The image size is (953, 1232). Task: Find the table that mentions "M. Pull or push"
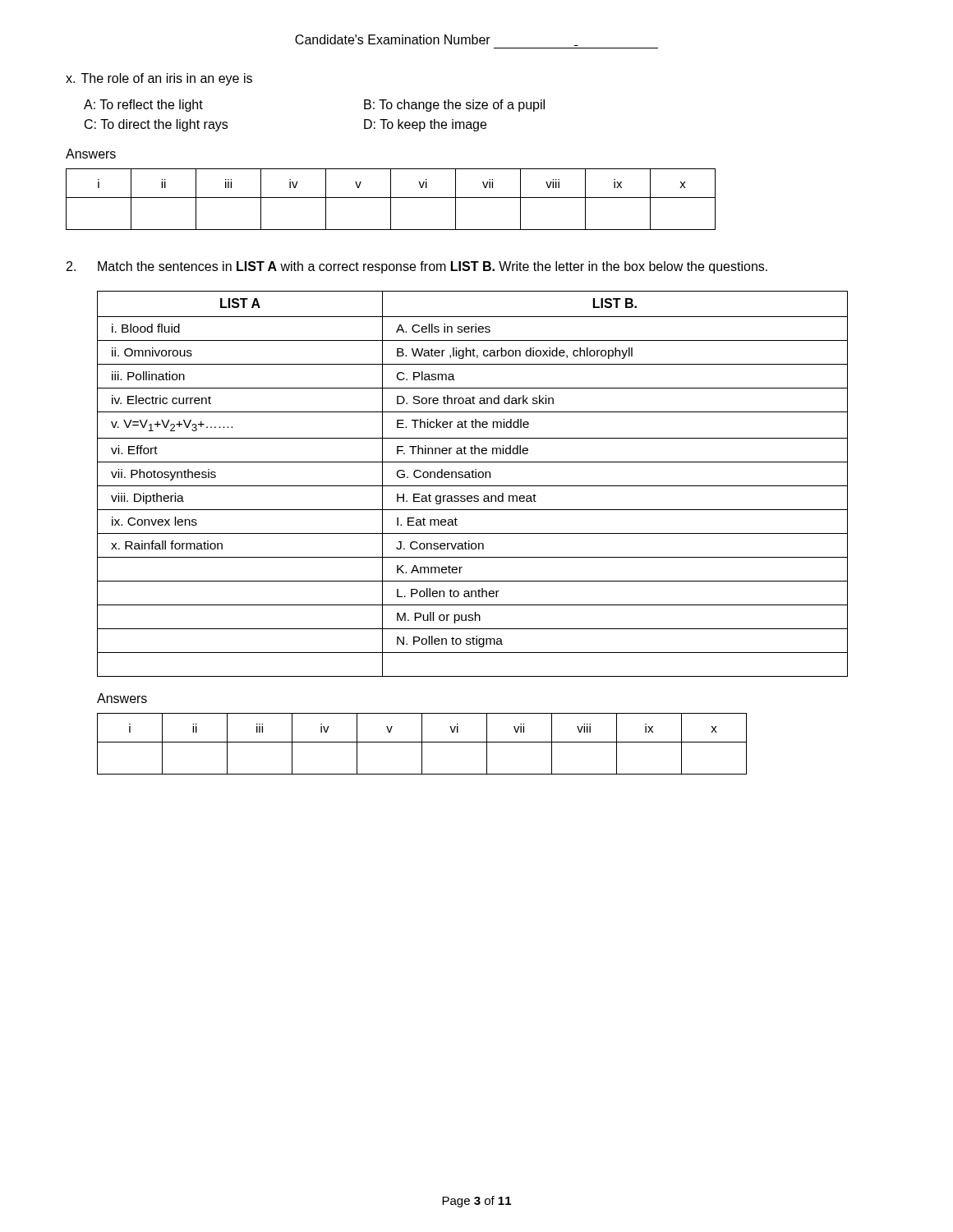point(492,484)
